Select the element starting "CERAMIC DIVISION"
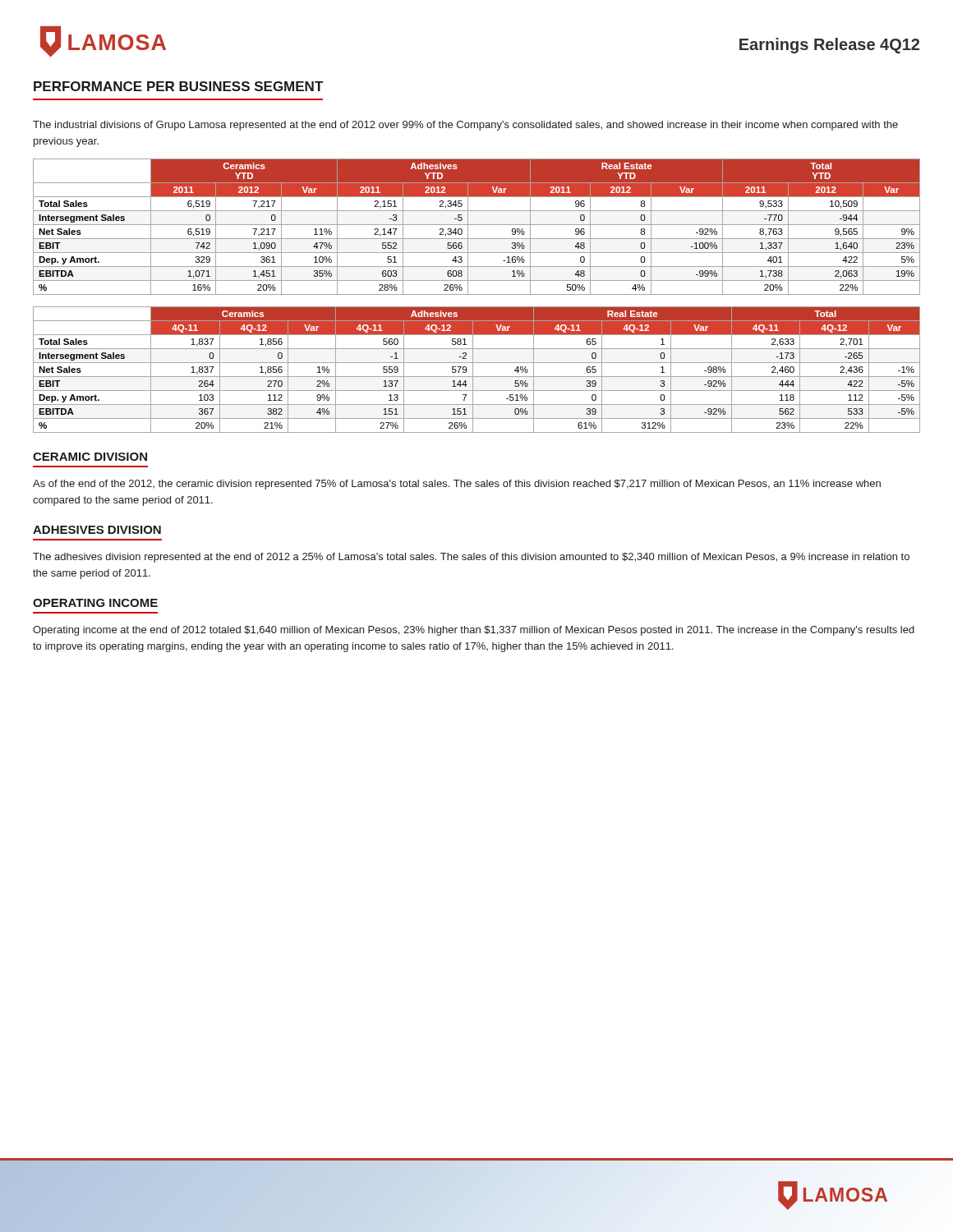The image size is (953, 1232). 90,458
